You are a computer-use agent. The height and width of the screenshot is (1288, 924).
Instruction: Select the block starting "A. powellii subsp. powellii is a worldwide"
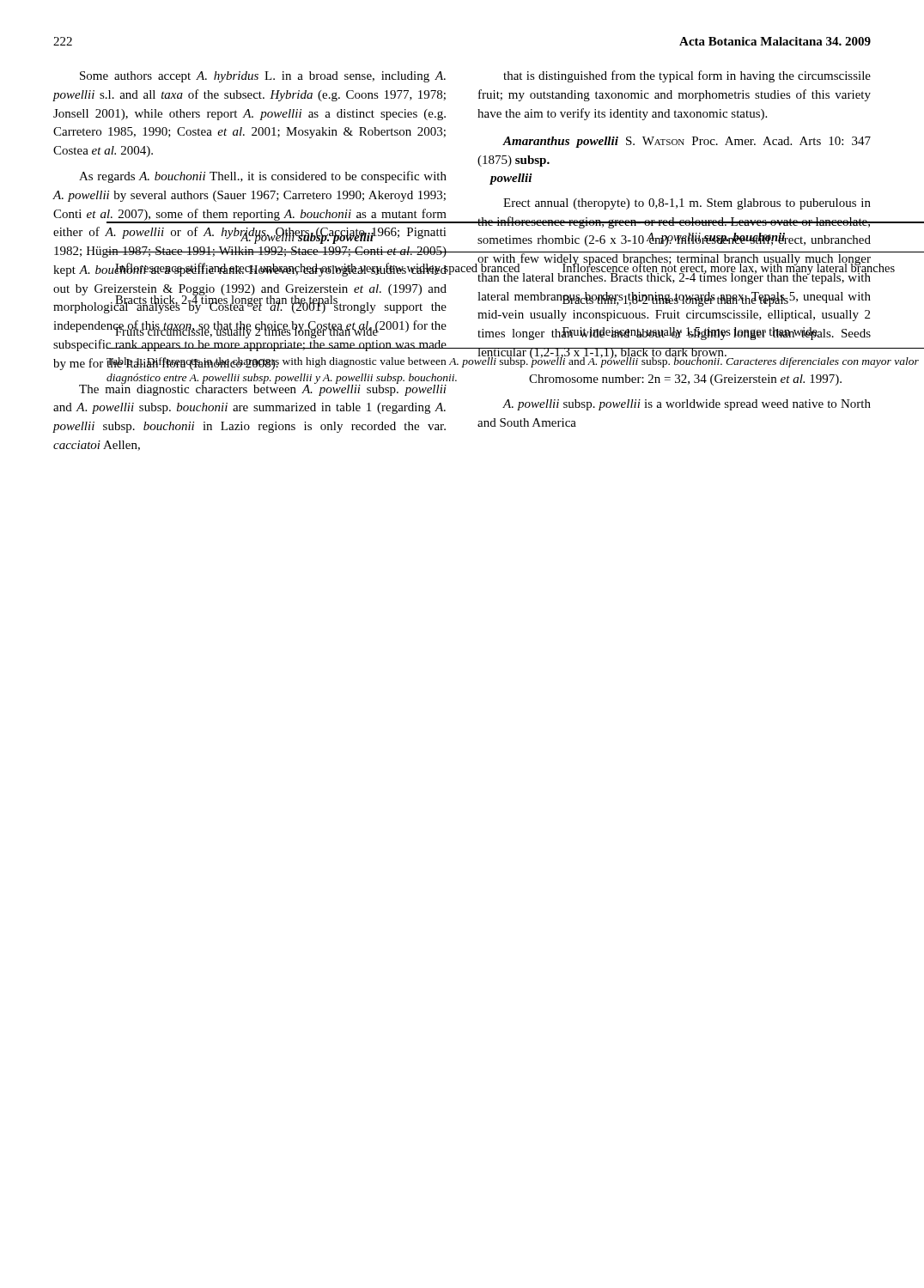674,413
